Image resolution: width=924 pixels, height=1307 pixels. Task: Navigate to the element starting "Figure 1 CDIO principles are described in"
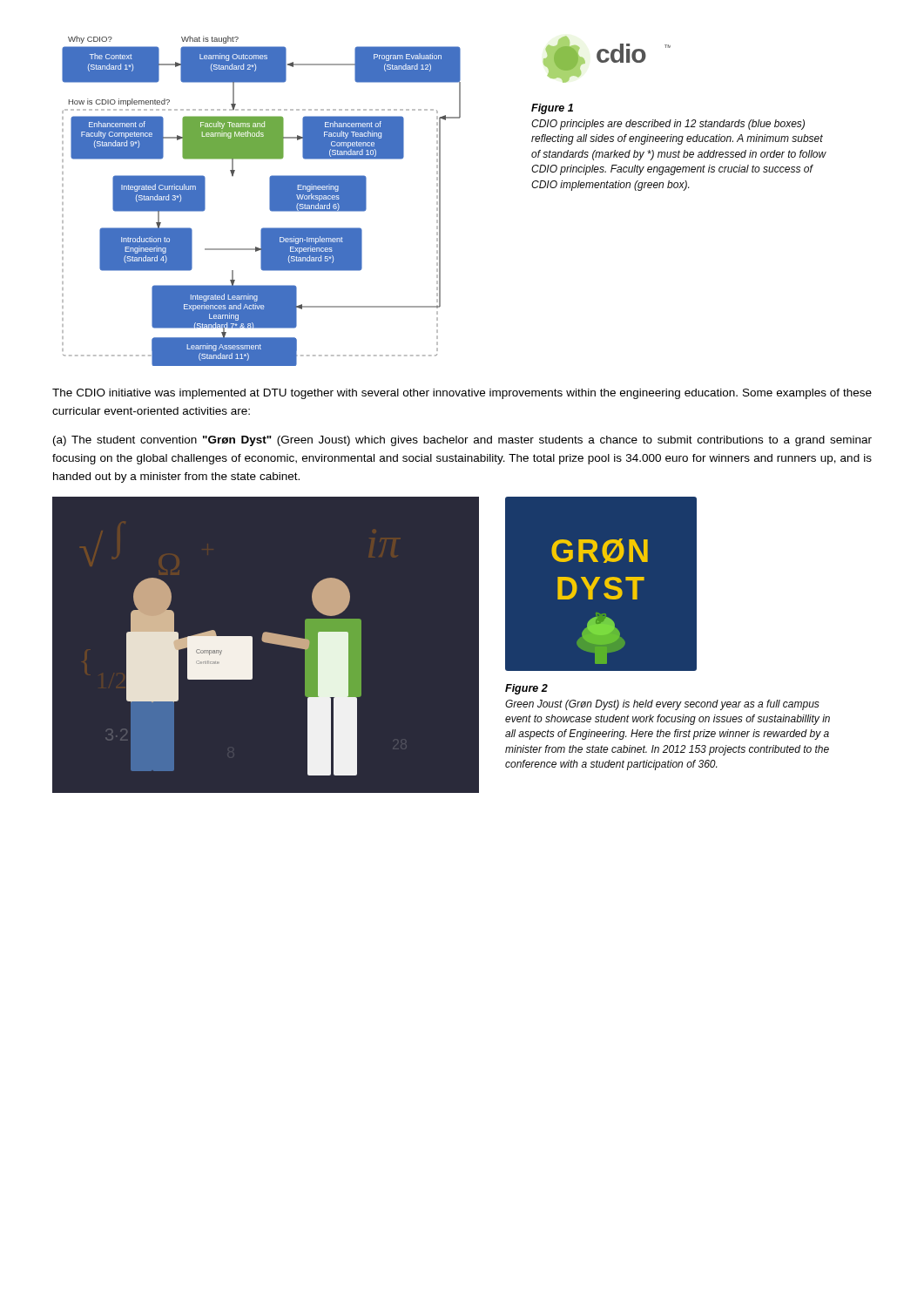pyautogui.click(x=679, y=147)
